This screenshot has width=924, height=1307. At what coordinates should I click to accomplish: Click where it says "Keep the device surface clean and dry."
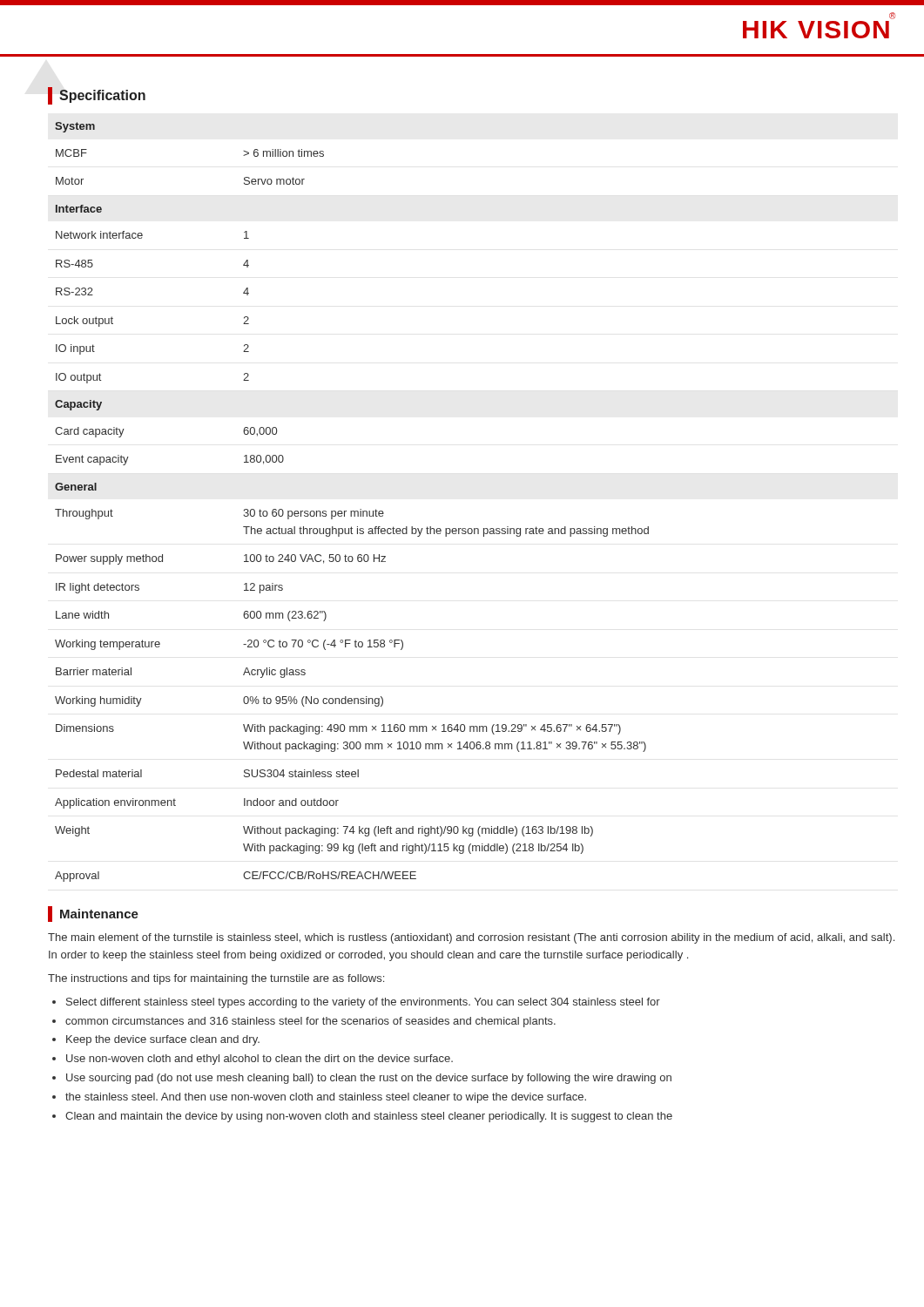[163, 1039]
